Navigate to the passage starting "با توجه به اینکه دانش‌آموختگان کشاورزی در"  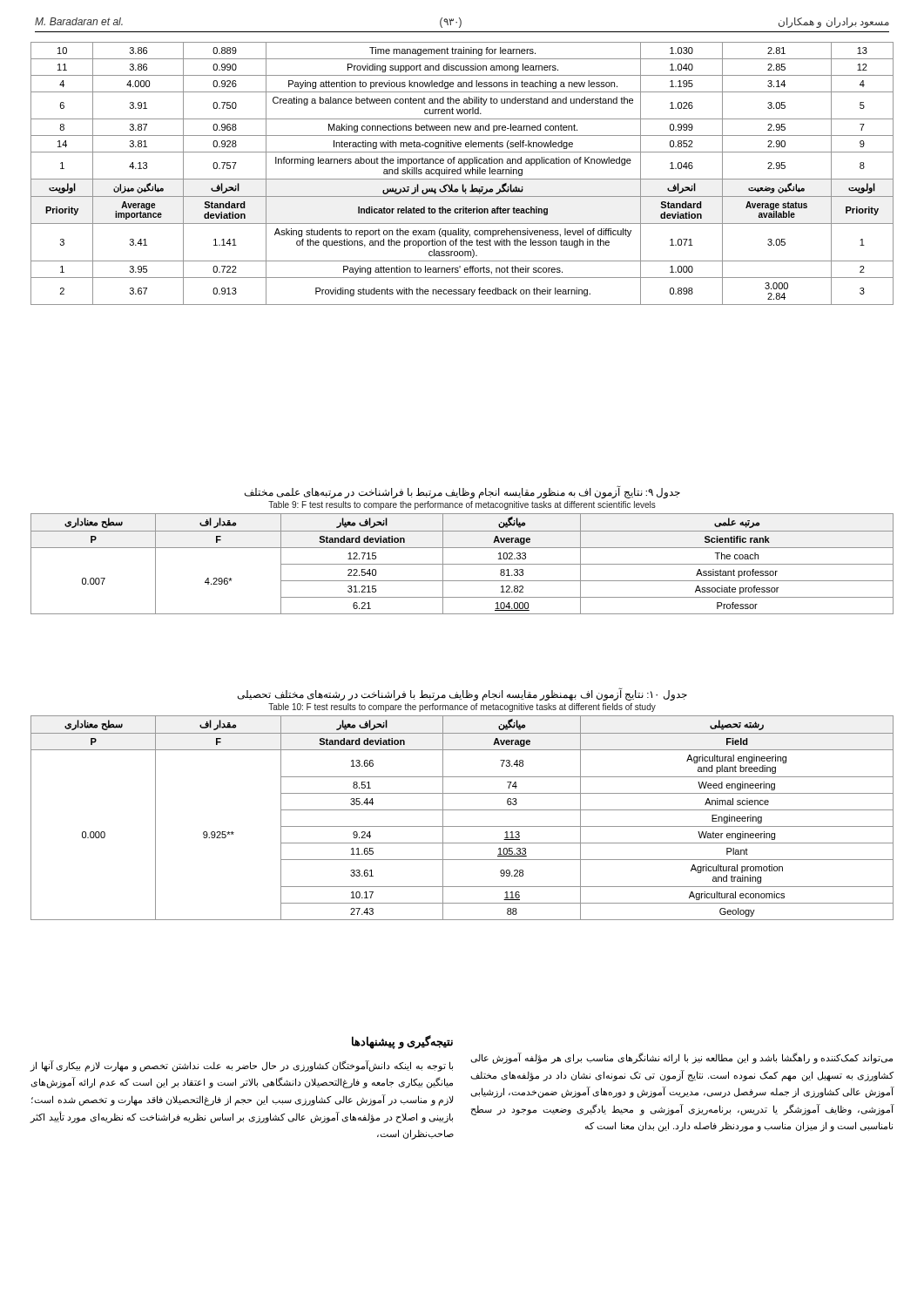point(242,1100)
